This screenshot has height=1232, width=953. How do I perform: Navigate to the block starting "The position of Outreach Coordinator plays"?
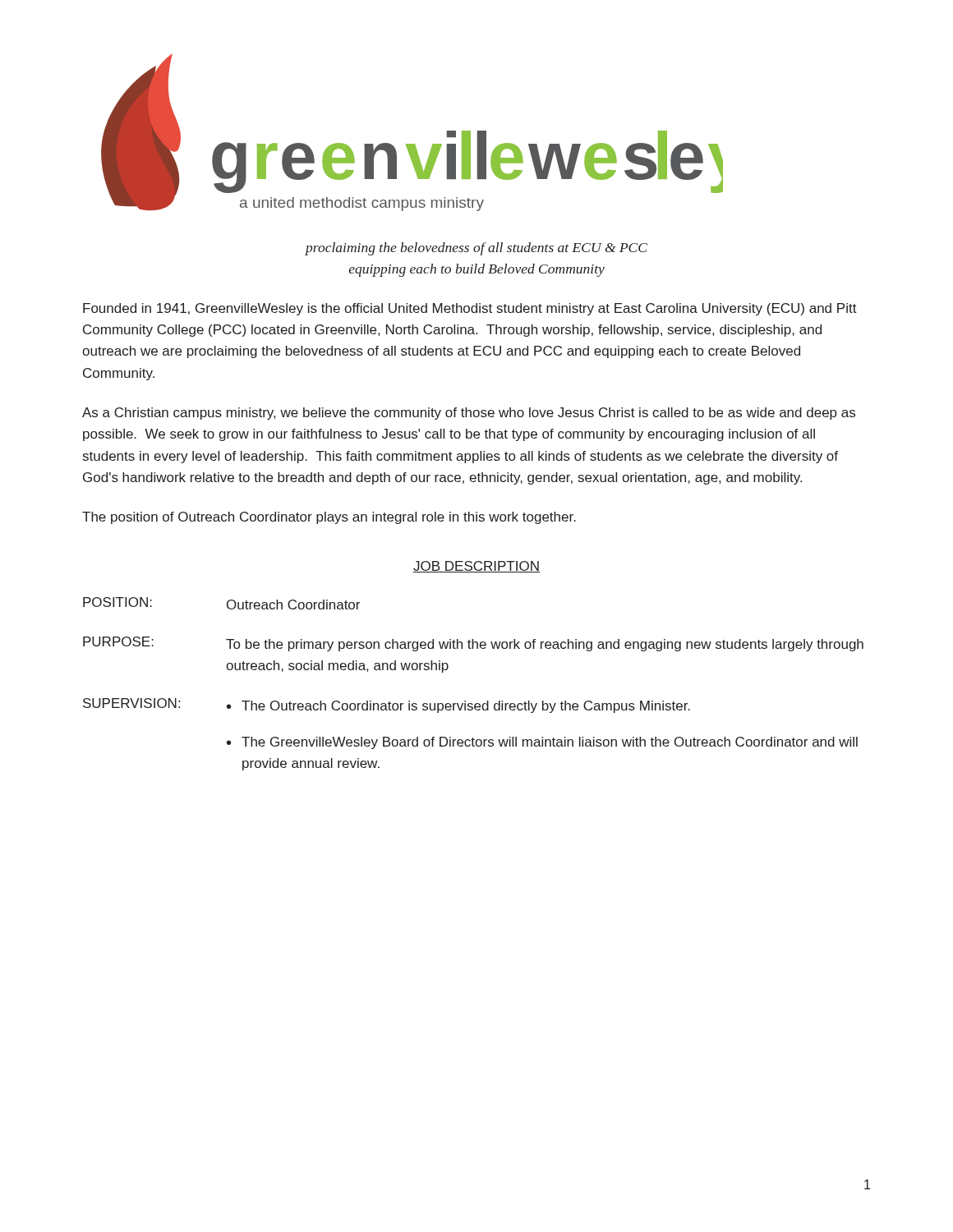pyautogui.click(x=329, y=517)
